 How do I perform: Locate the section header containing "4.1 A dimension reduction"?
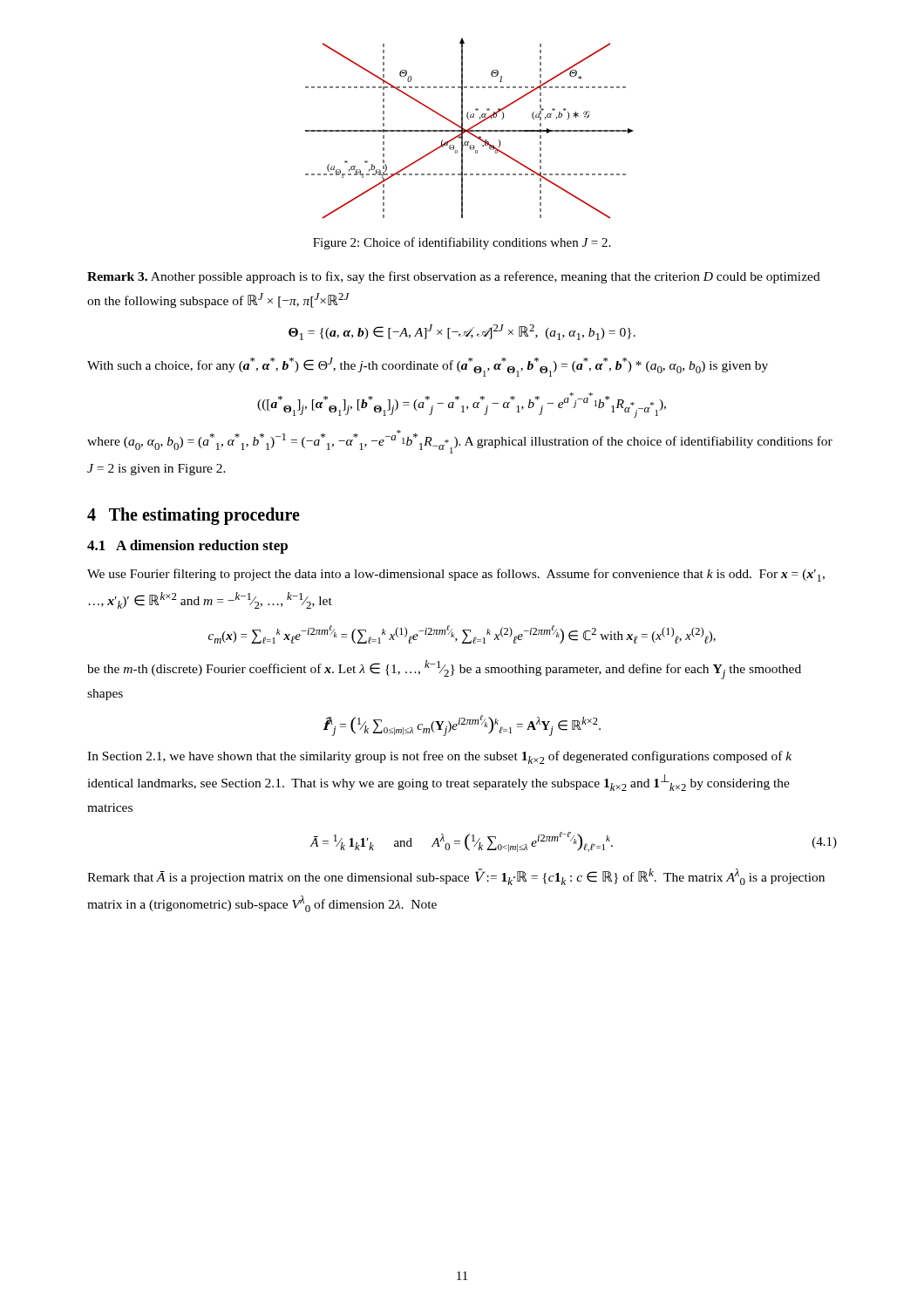(188, 546)
